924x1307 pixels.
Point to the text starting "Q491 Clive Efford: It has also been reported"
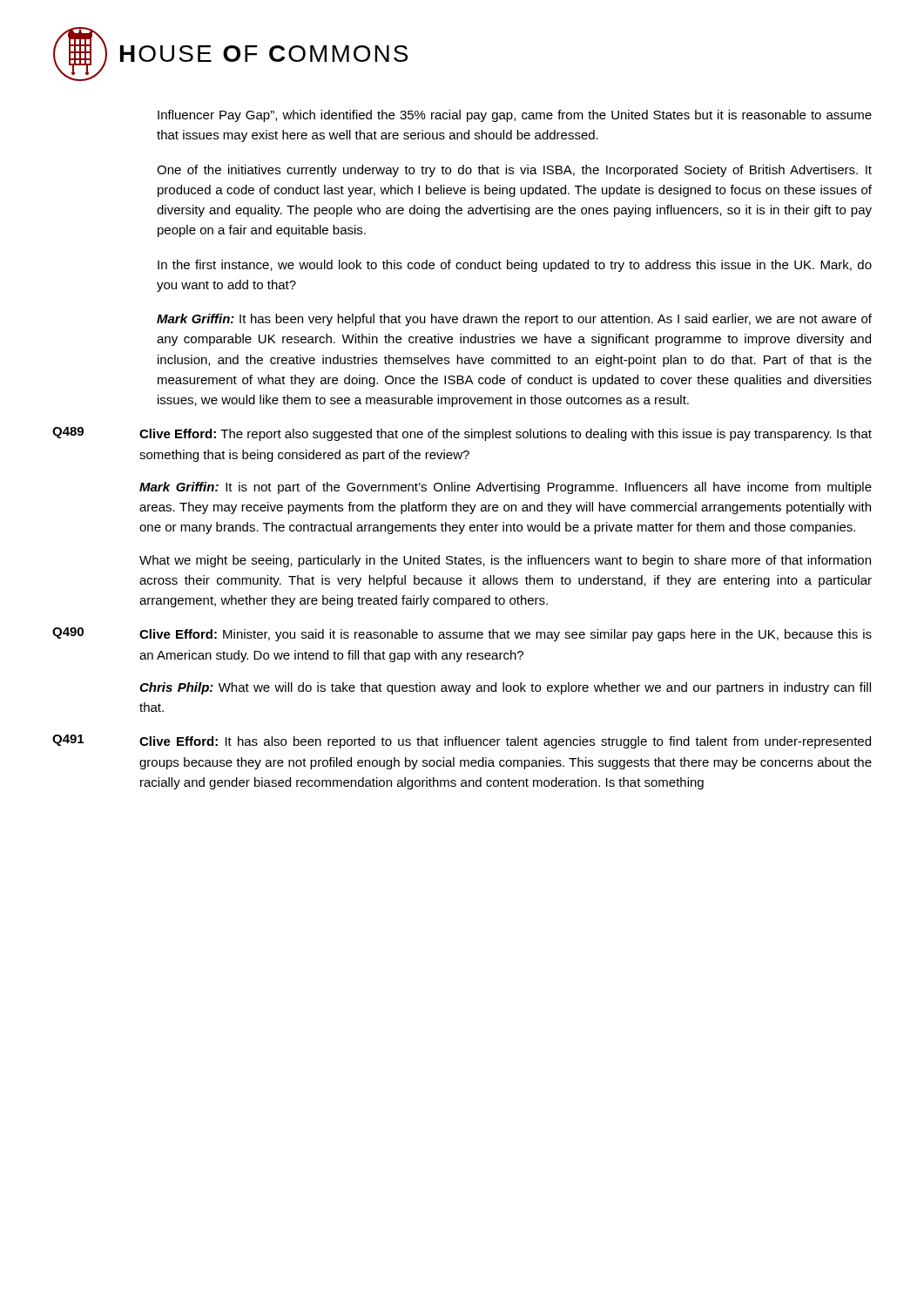click(x=462, y=762)
